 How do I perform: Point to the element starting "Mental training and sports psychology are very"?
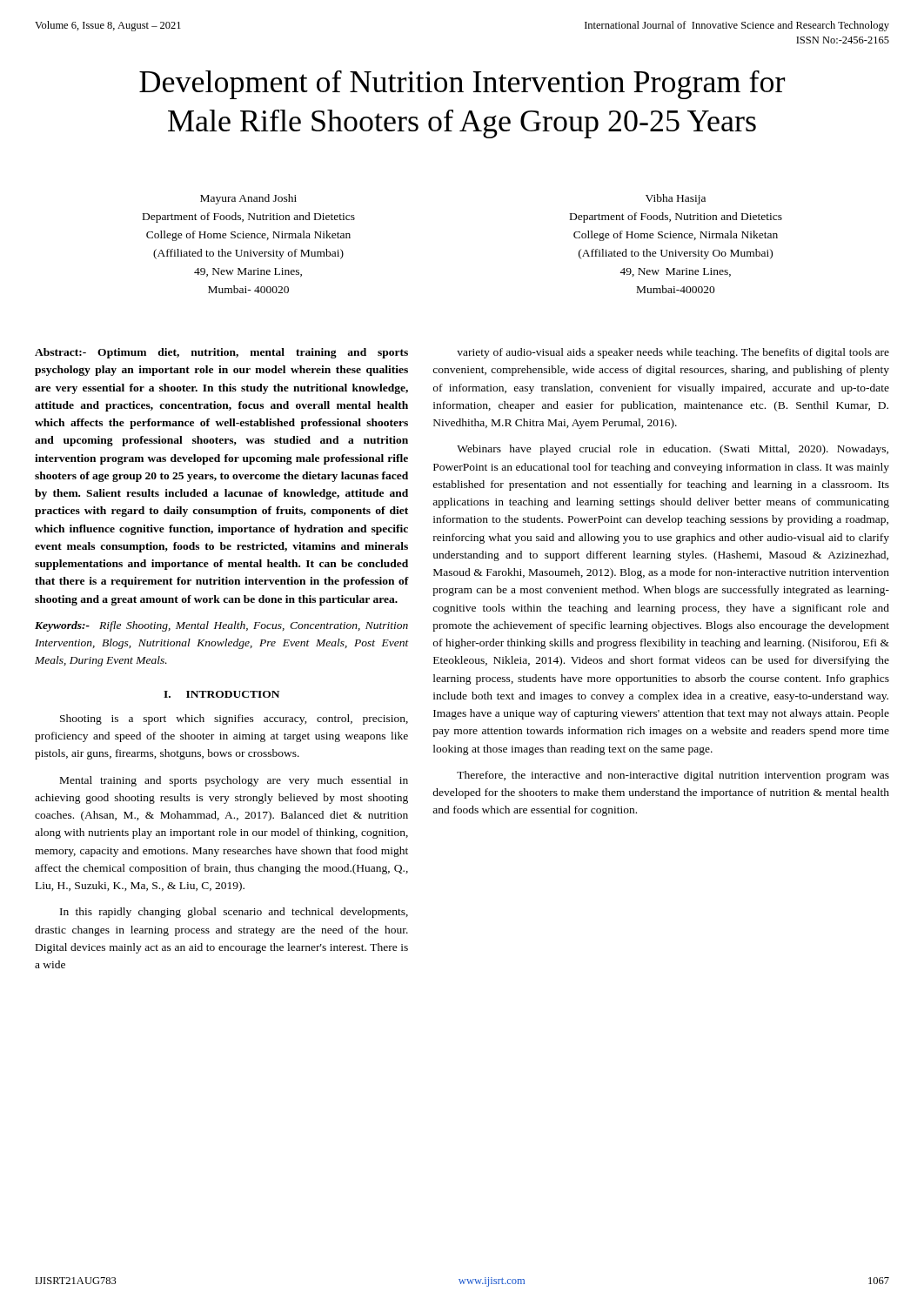click(x=222, y=832)
